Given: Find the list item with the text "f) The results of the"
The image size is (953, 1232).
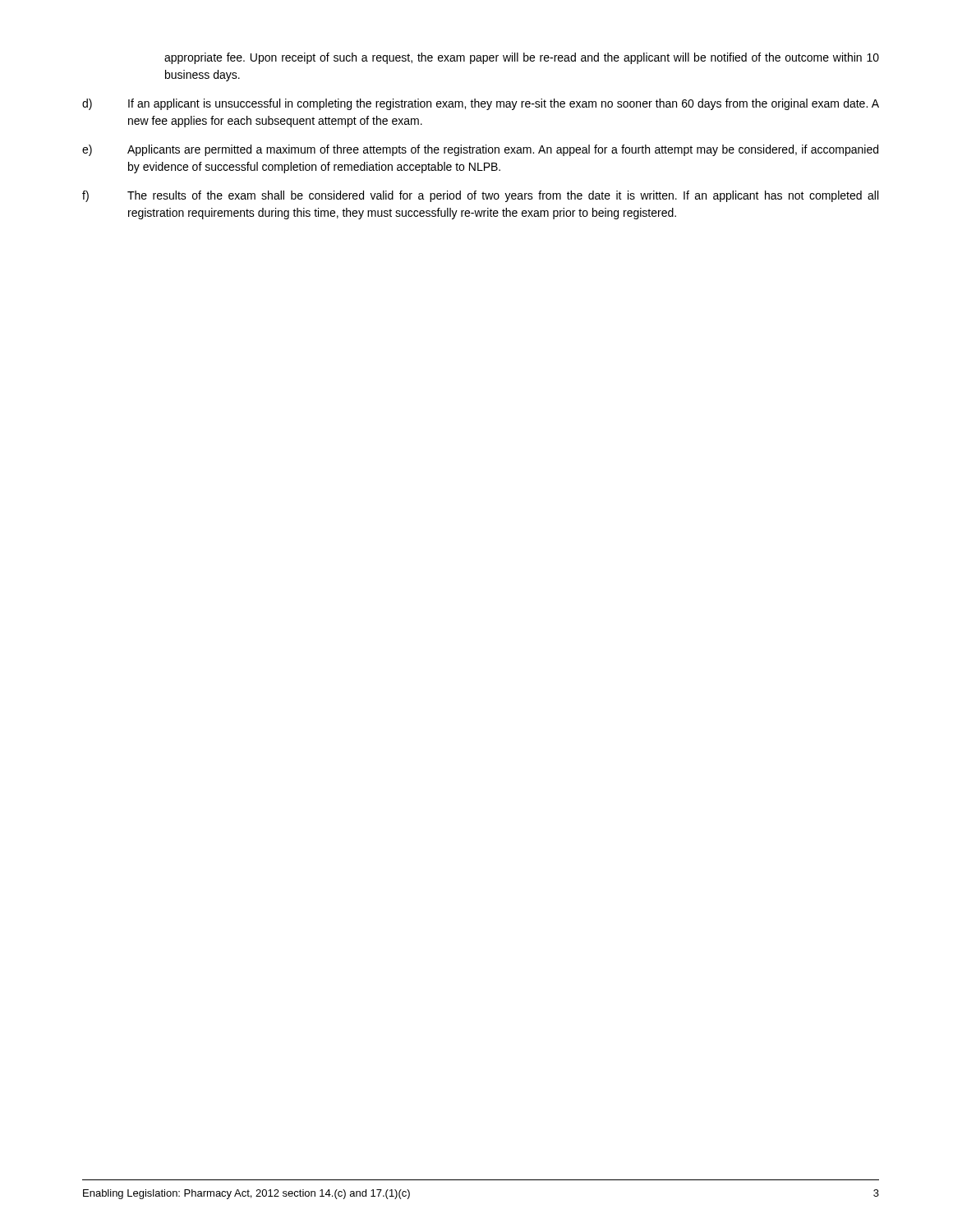Looking at the screenshot, I should [481, 205].
